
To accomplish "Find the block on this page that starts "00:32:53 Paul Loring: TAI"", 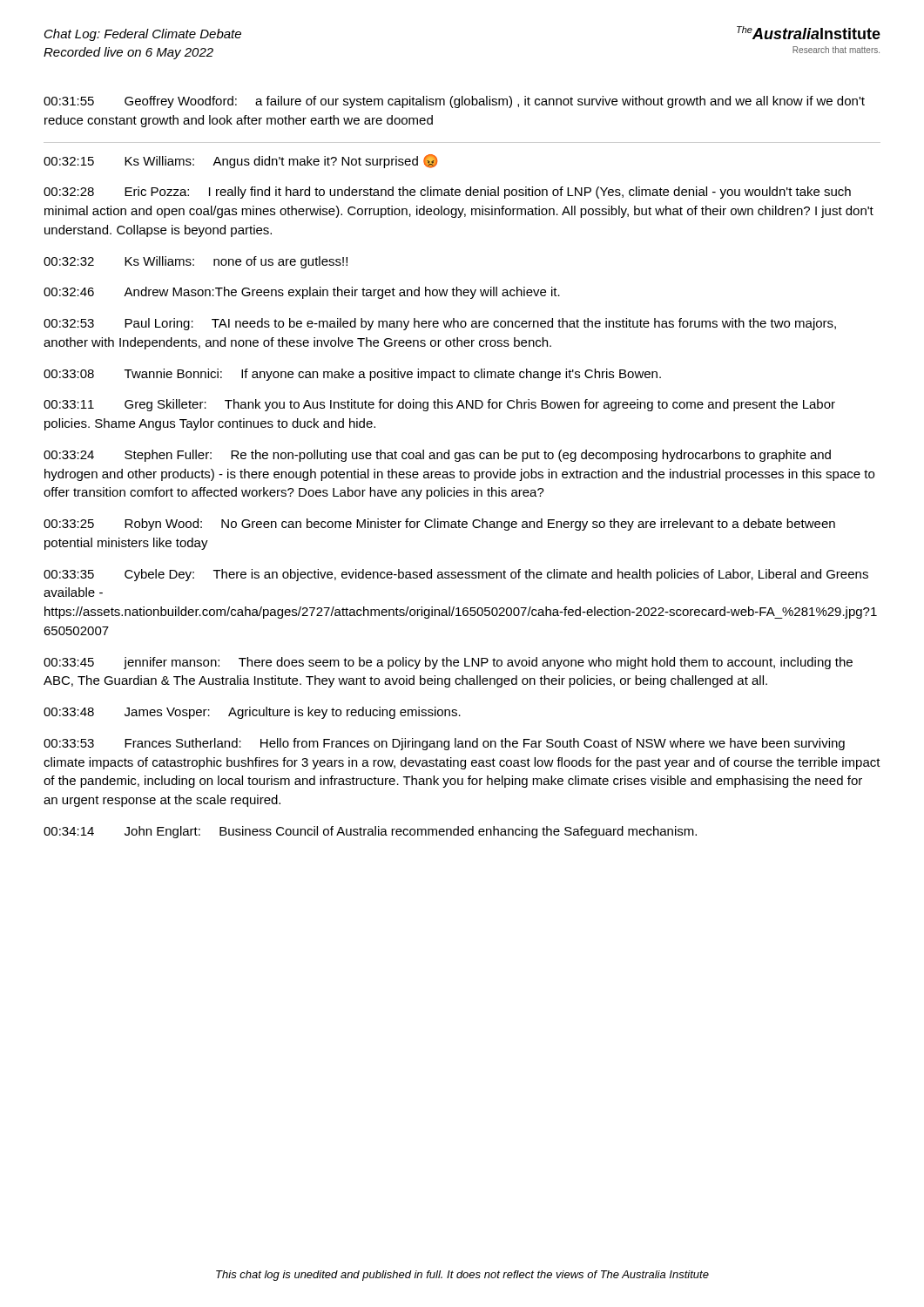I will pos(440,332).
